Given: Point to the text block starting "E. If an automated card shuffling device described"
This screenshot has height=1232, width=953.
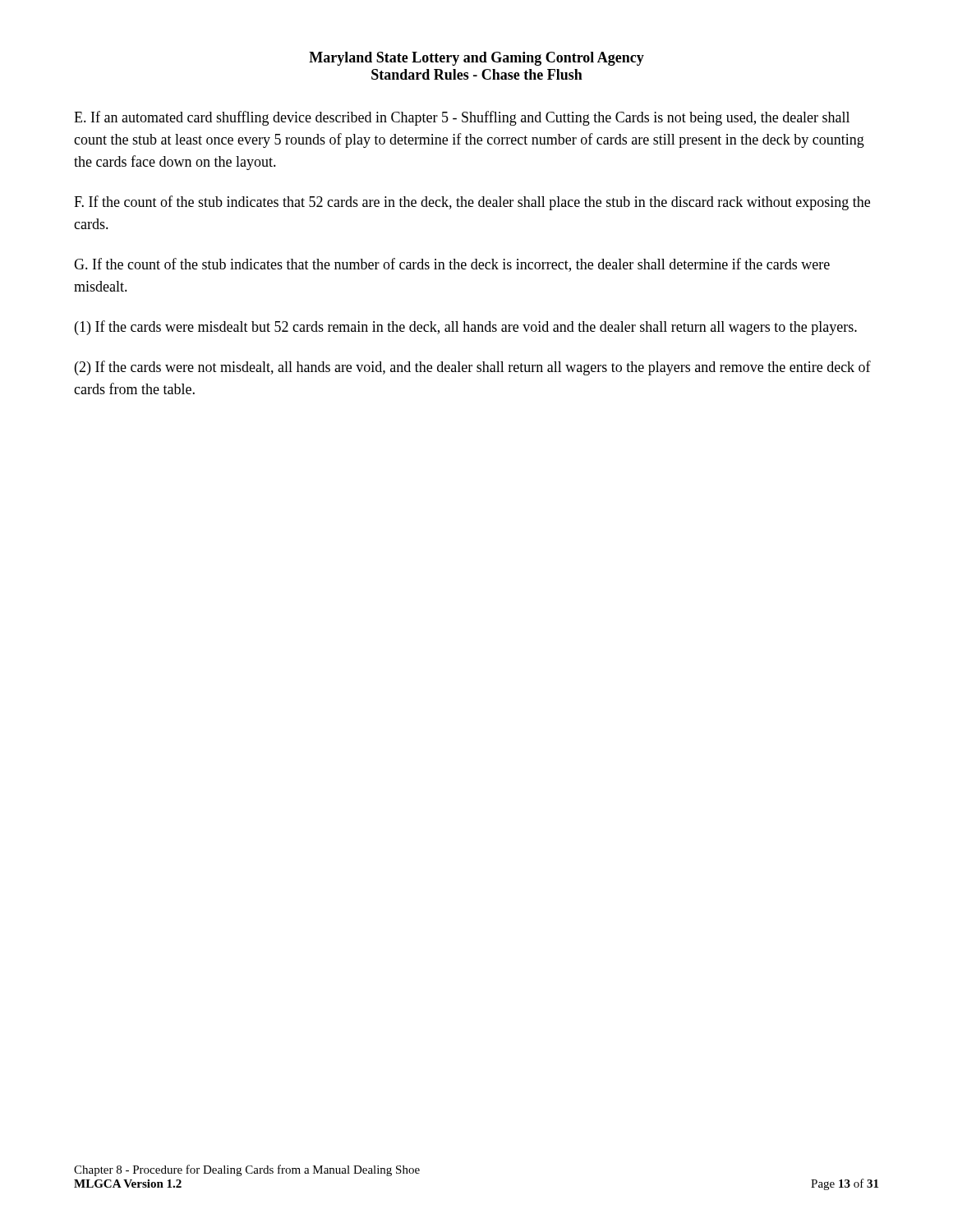Looking at the screenshot, I should (x=469, y=140).
